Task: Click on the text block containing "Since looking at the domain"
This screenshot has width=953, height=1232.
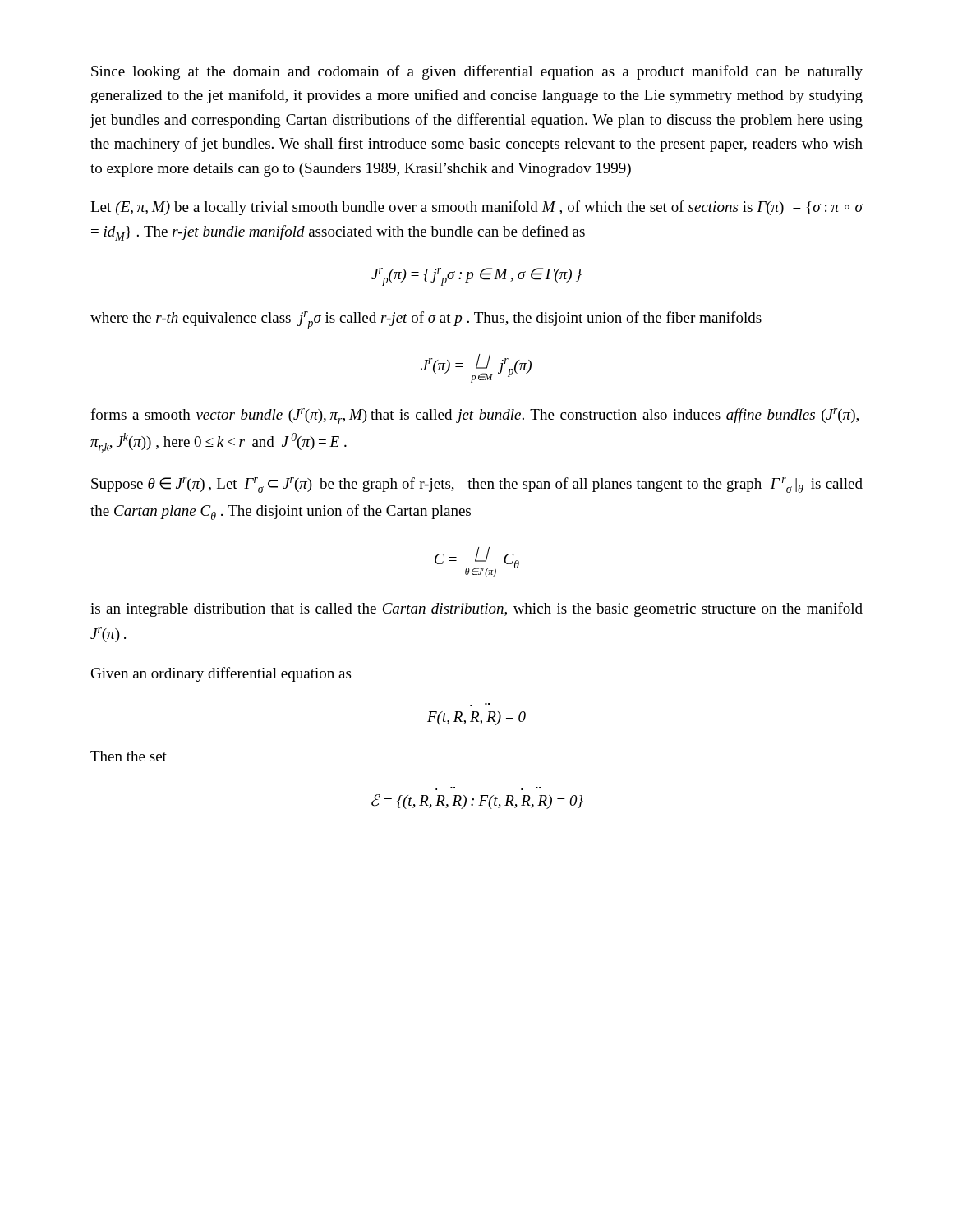Action: 476,119
